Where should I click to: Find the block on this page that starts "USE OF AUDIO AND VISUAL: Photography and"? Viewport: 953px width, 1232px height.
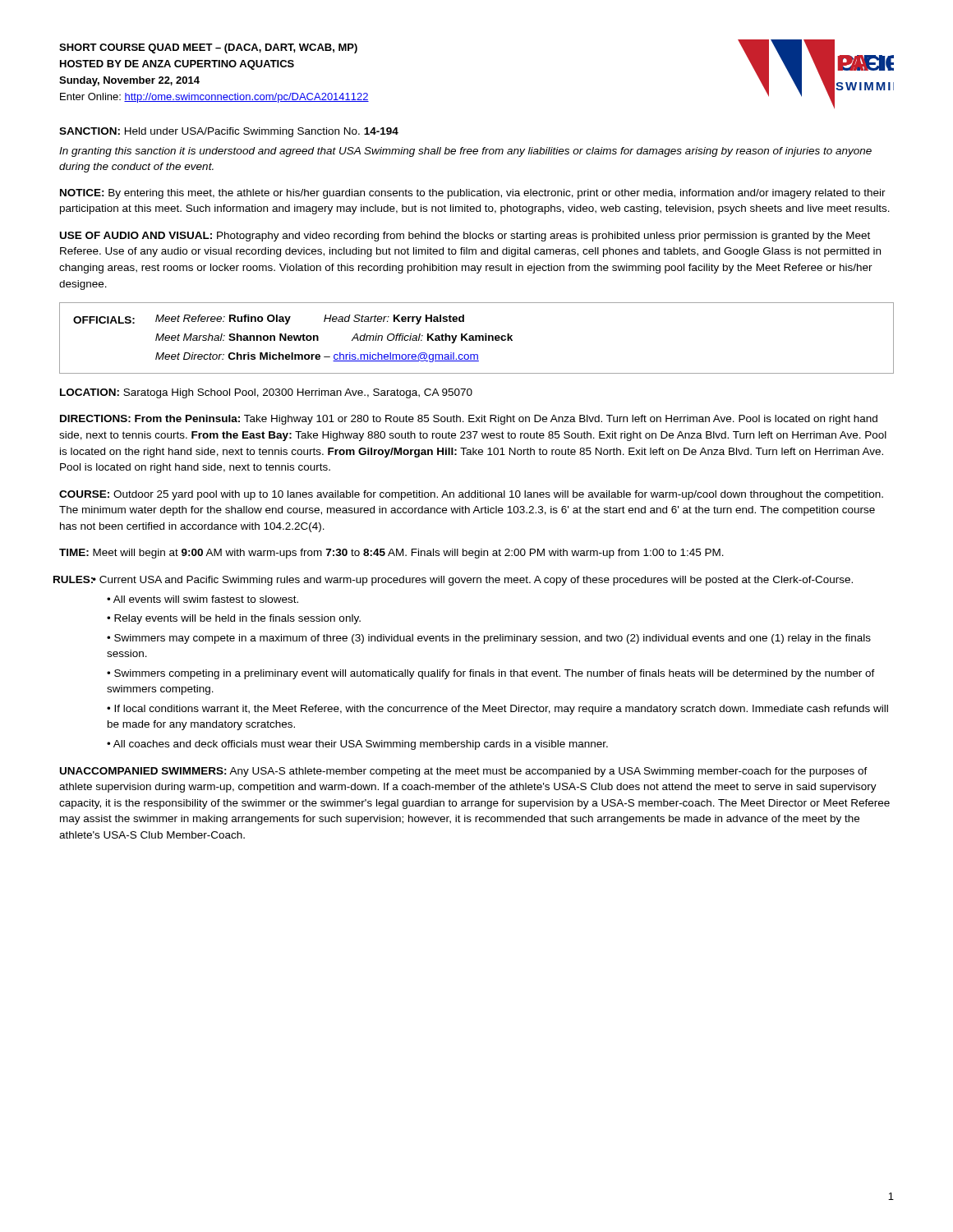pos(470,259)
